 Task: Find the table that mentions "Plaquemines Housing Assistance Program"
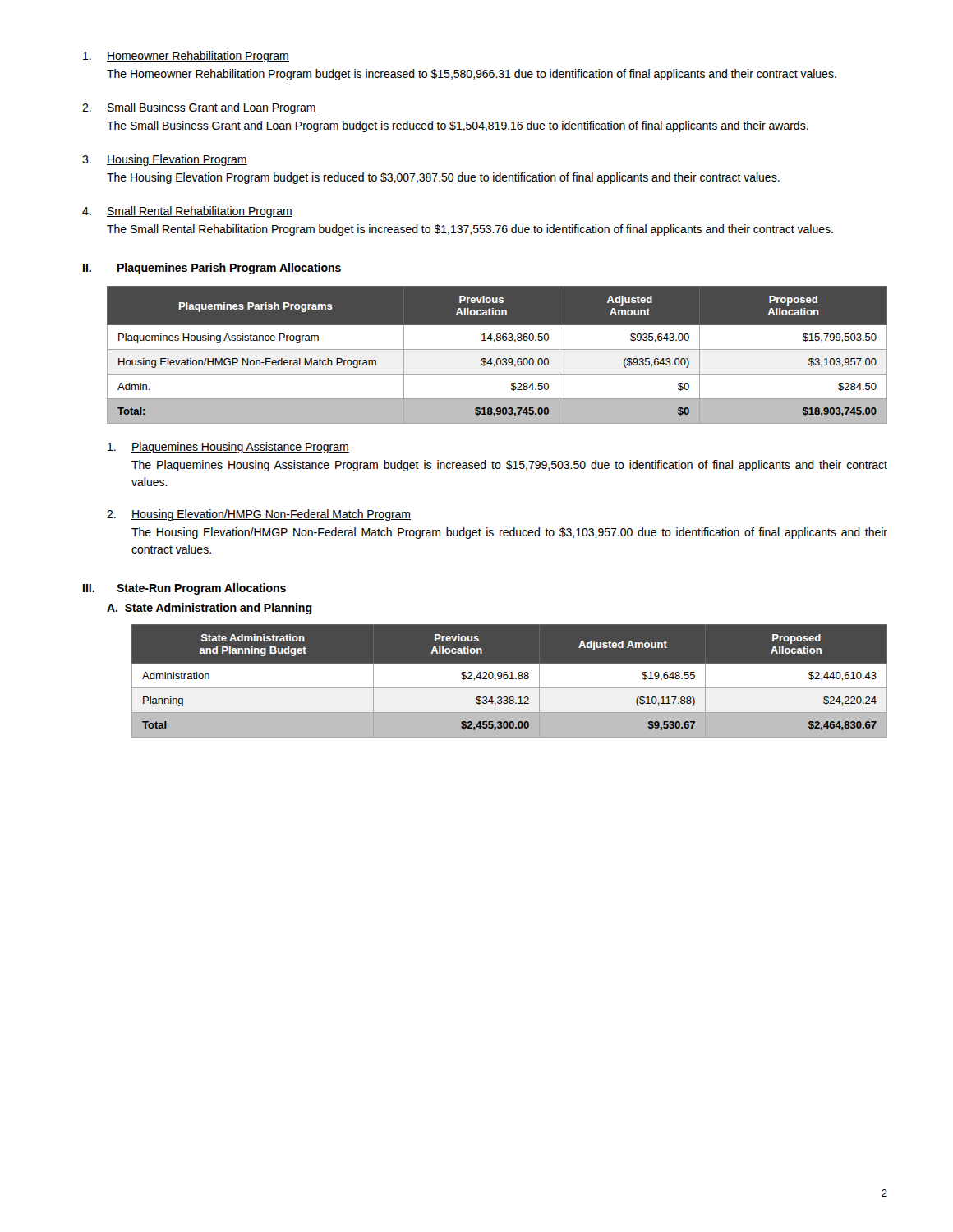click(497, 355)
